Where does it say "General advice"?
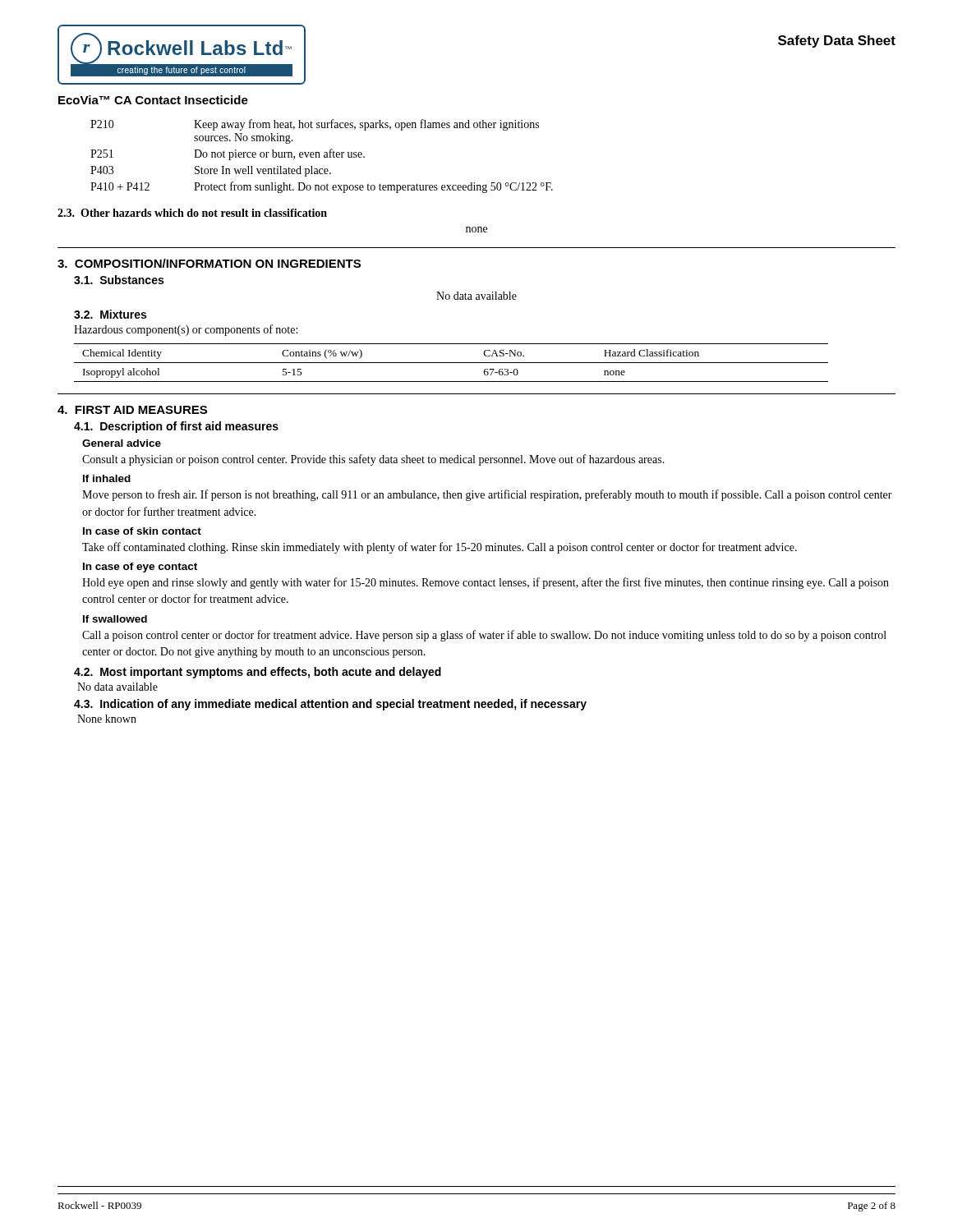 [122, 443]
